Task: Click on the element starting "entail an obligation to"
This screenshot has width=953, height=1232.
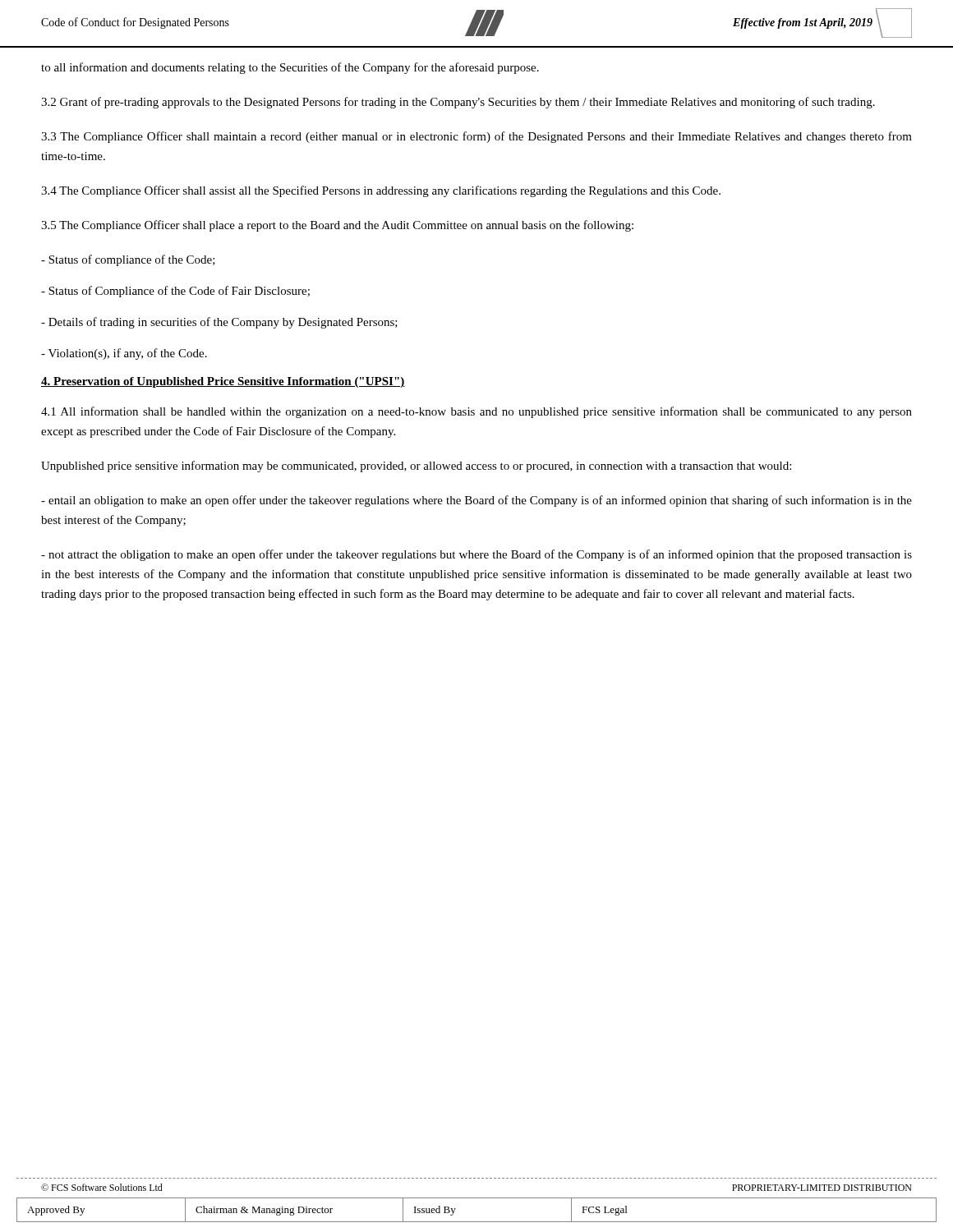Action: point(476,510)
